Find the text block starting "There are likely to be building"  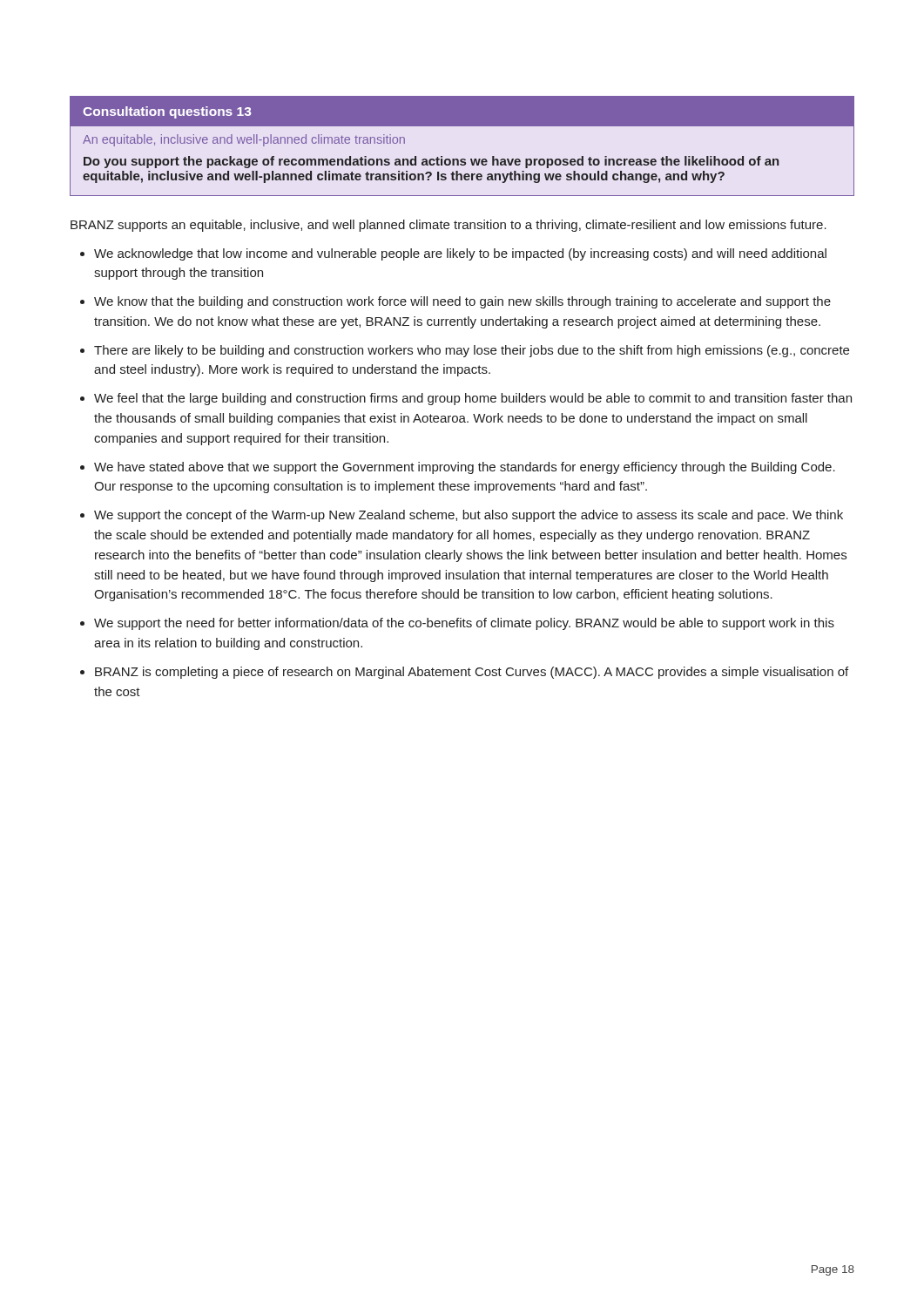(472, 359)
